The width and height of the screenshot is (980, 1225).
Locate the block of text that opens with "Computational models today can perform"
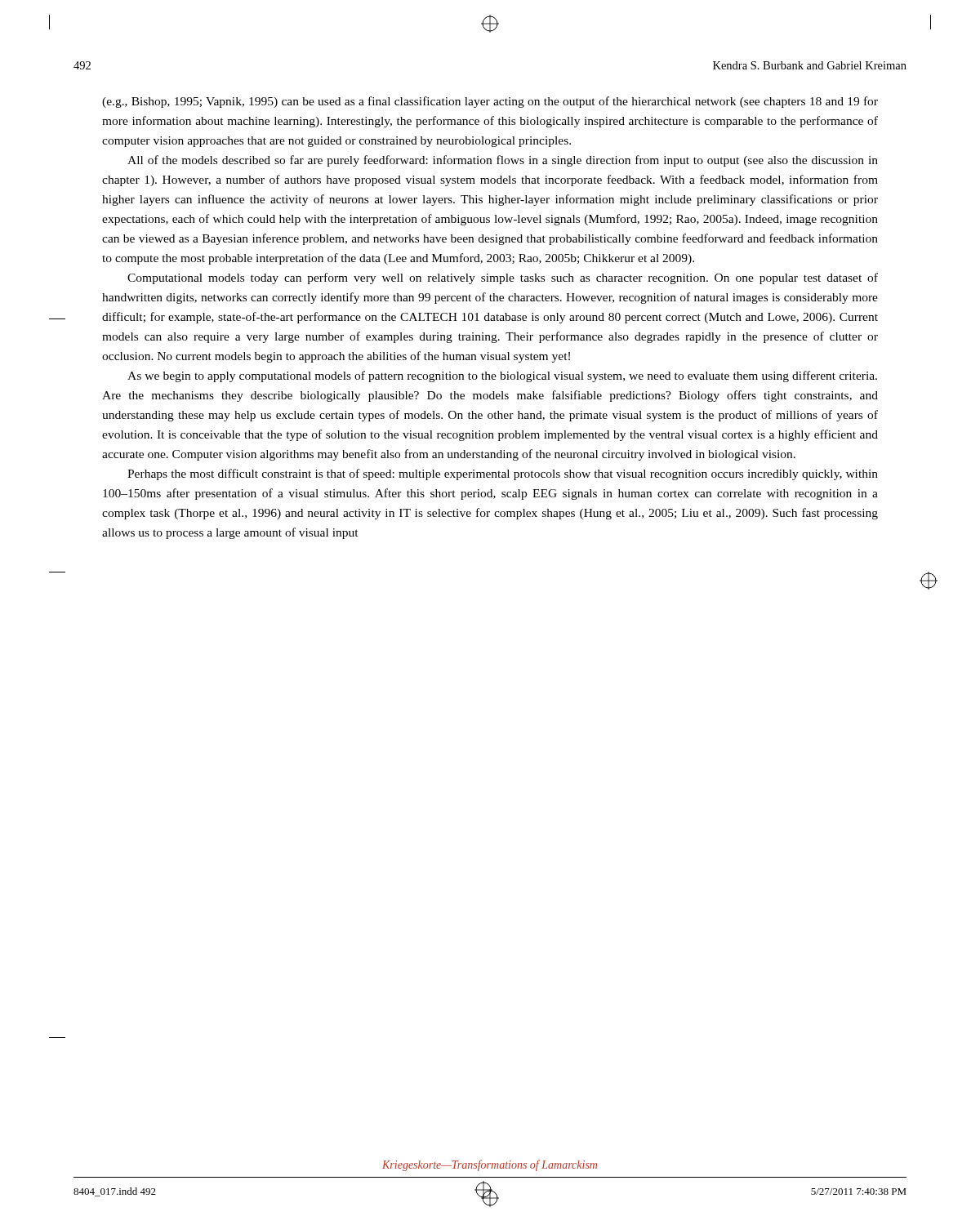[x=490, y=317]
